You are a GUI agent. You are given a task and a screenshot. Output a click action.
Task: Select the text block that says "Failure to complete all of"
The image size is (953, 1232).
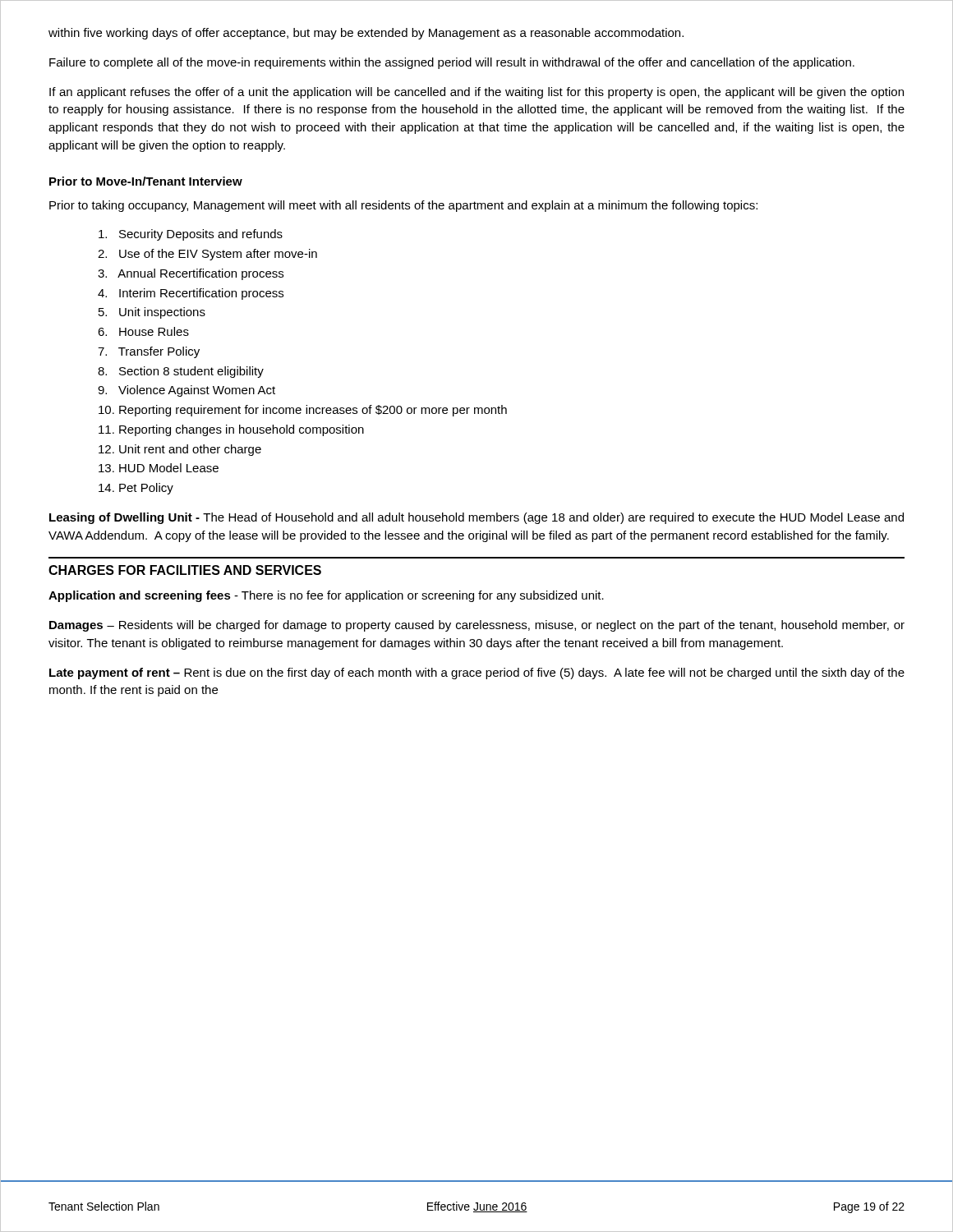tap(452, 62)
